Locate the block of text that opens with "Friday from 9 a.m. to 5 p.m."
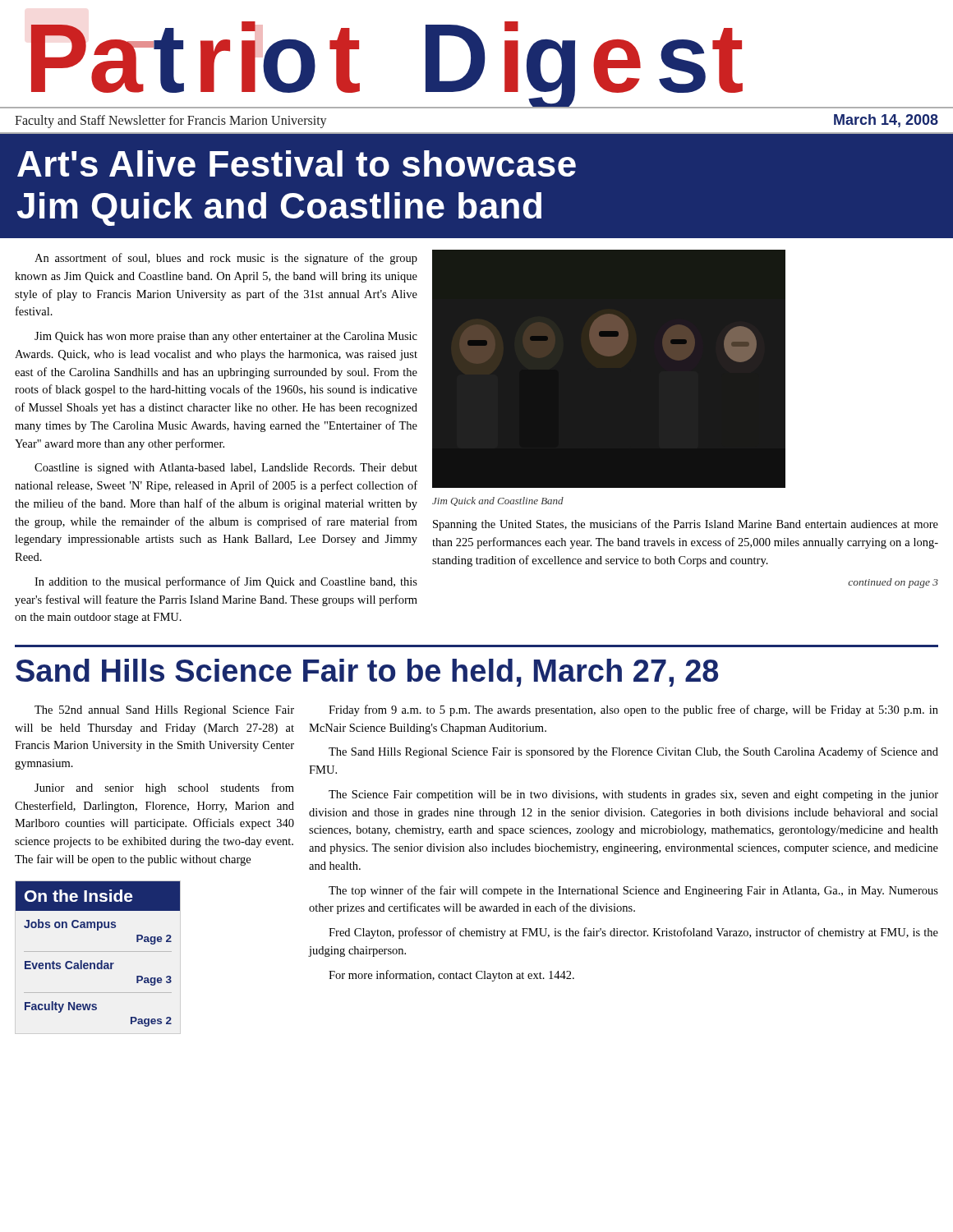This screenshot has width=953, height=1232. [624, 719]
